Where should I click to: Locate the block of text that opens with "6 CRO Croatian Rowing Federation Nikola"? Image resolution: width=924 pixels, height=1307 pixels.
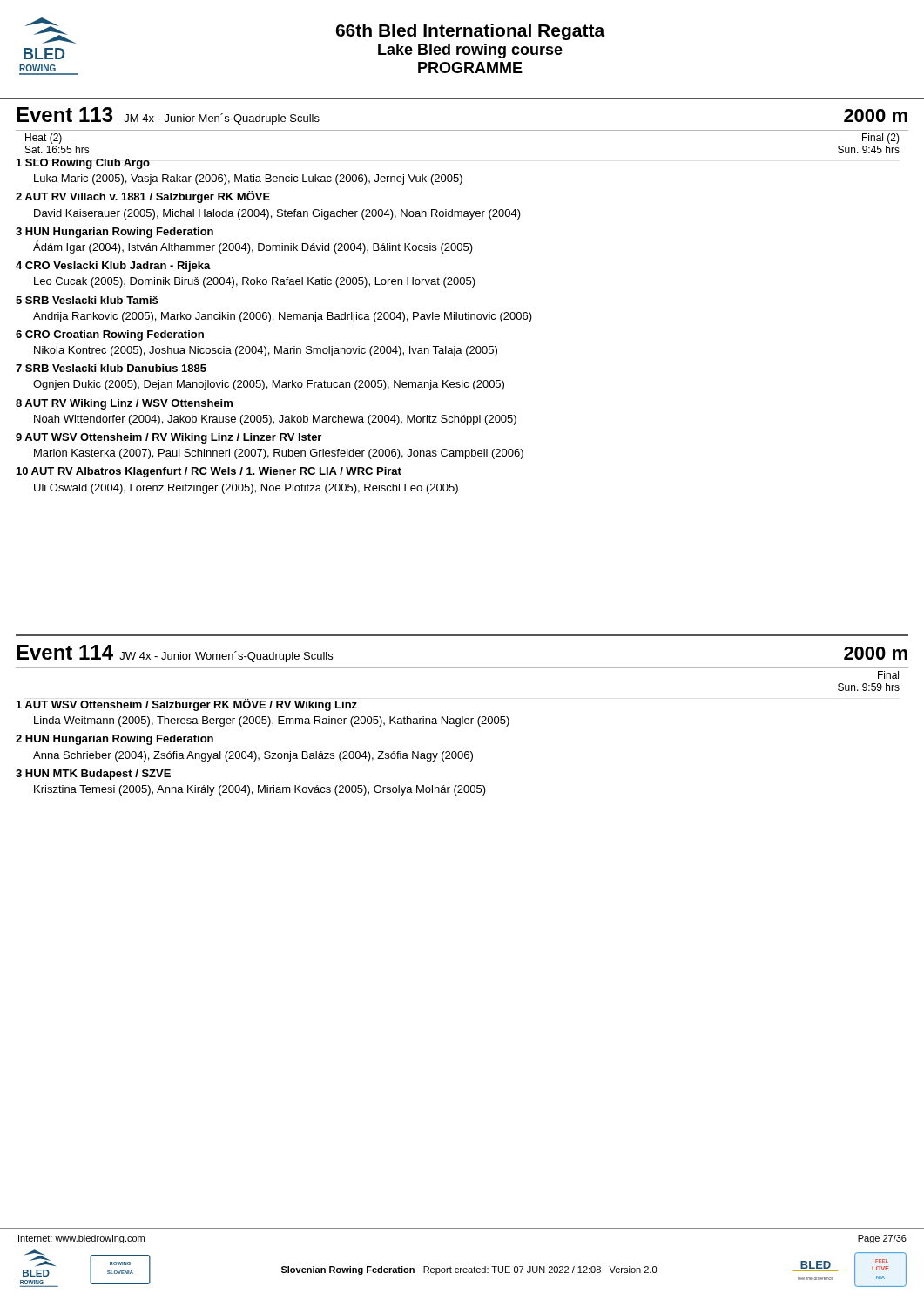pos(257,343)
